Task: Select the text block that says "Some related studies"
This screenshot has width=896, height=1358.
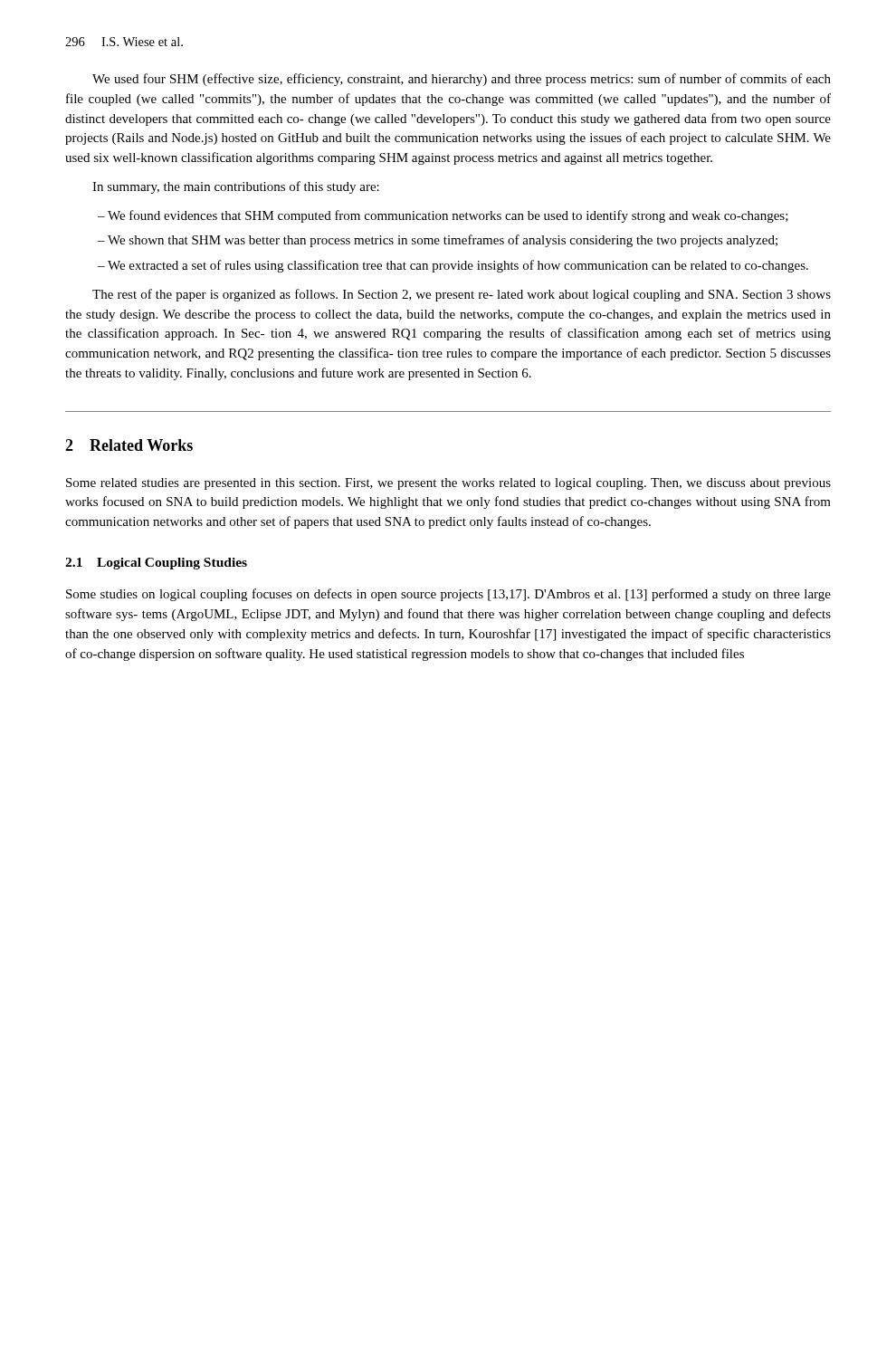Action: (448, 503)
